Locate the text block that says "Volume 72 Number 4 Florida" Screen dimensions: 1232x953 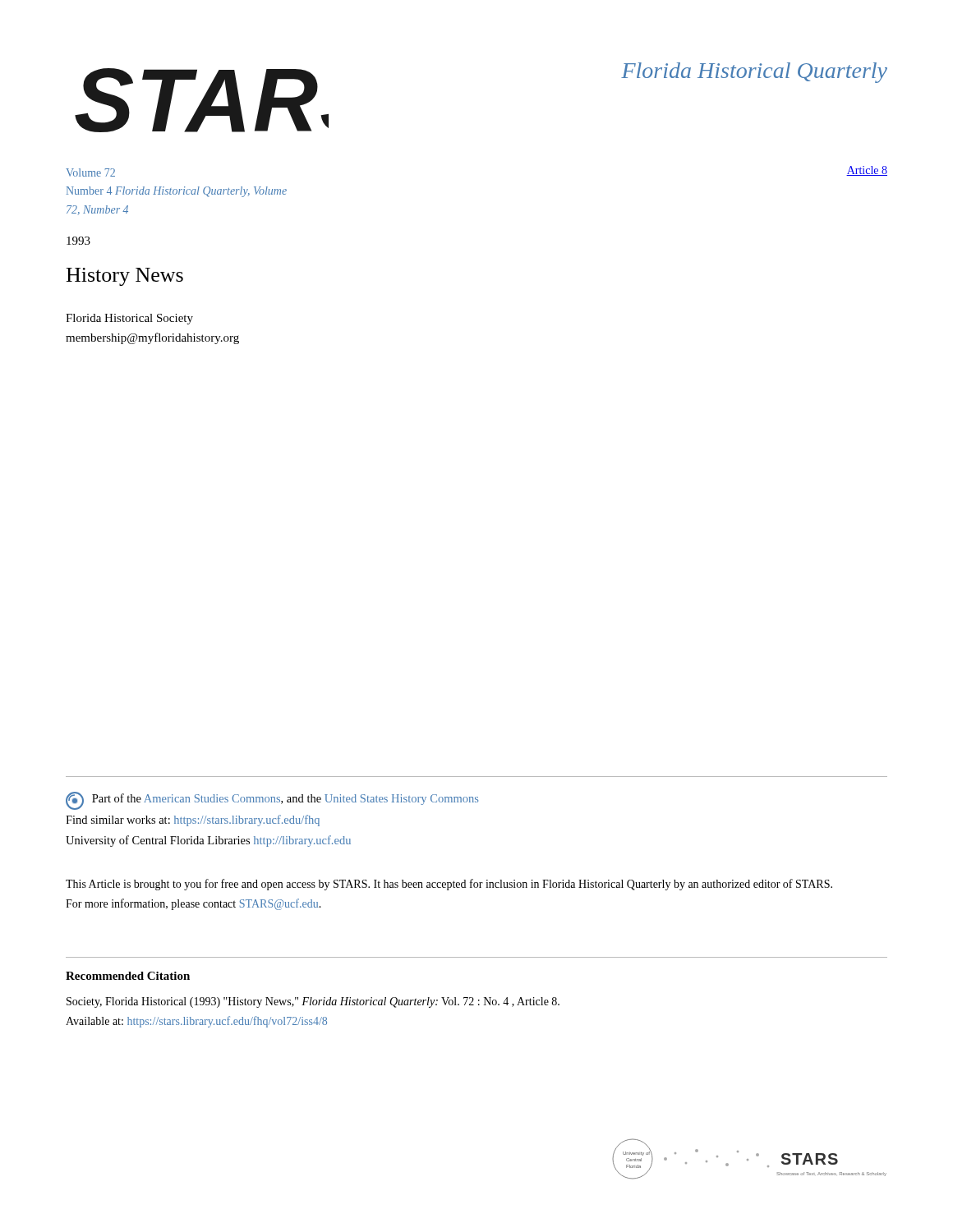[x=176, y=192]
